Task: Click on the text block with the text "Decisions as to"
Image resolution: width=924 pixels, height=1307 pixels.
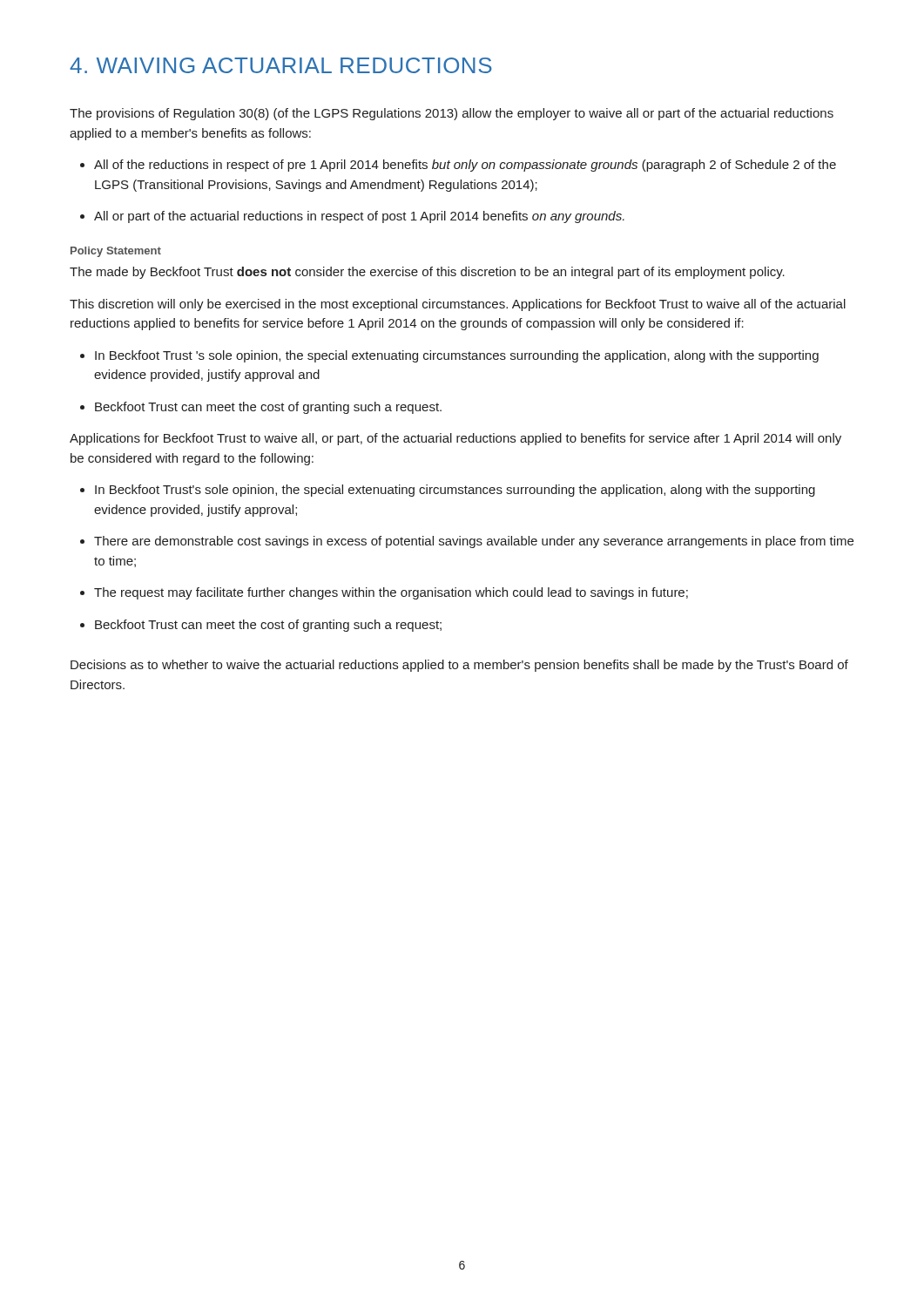Action: [x=462, y=675]
